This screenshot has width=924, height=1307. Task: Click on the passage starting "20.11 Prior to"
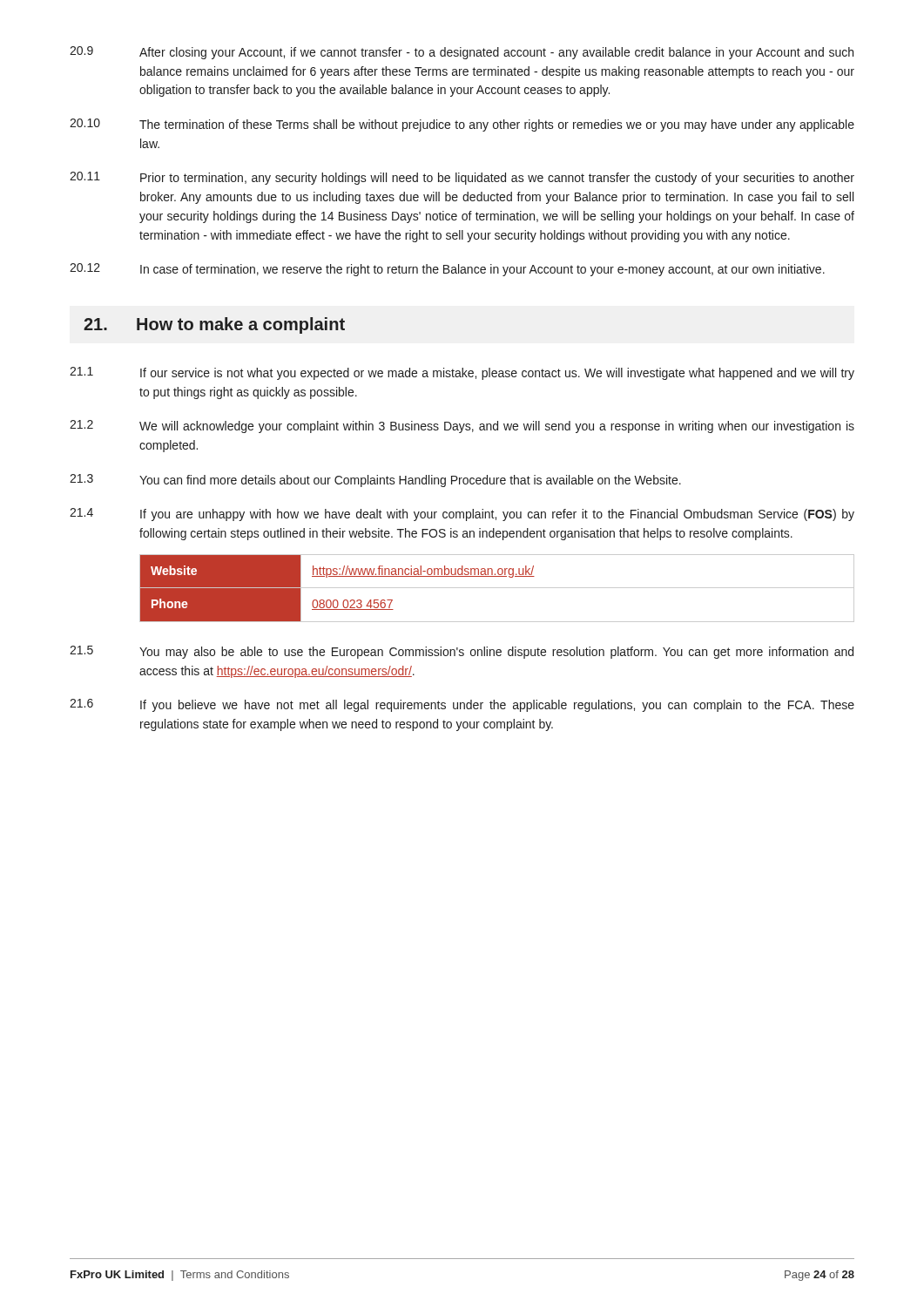pos(462,207)
